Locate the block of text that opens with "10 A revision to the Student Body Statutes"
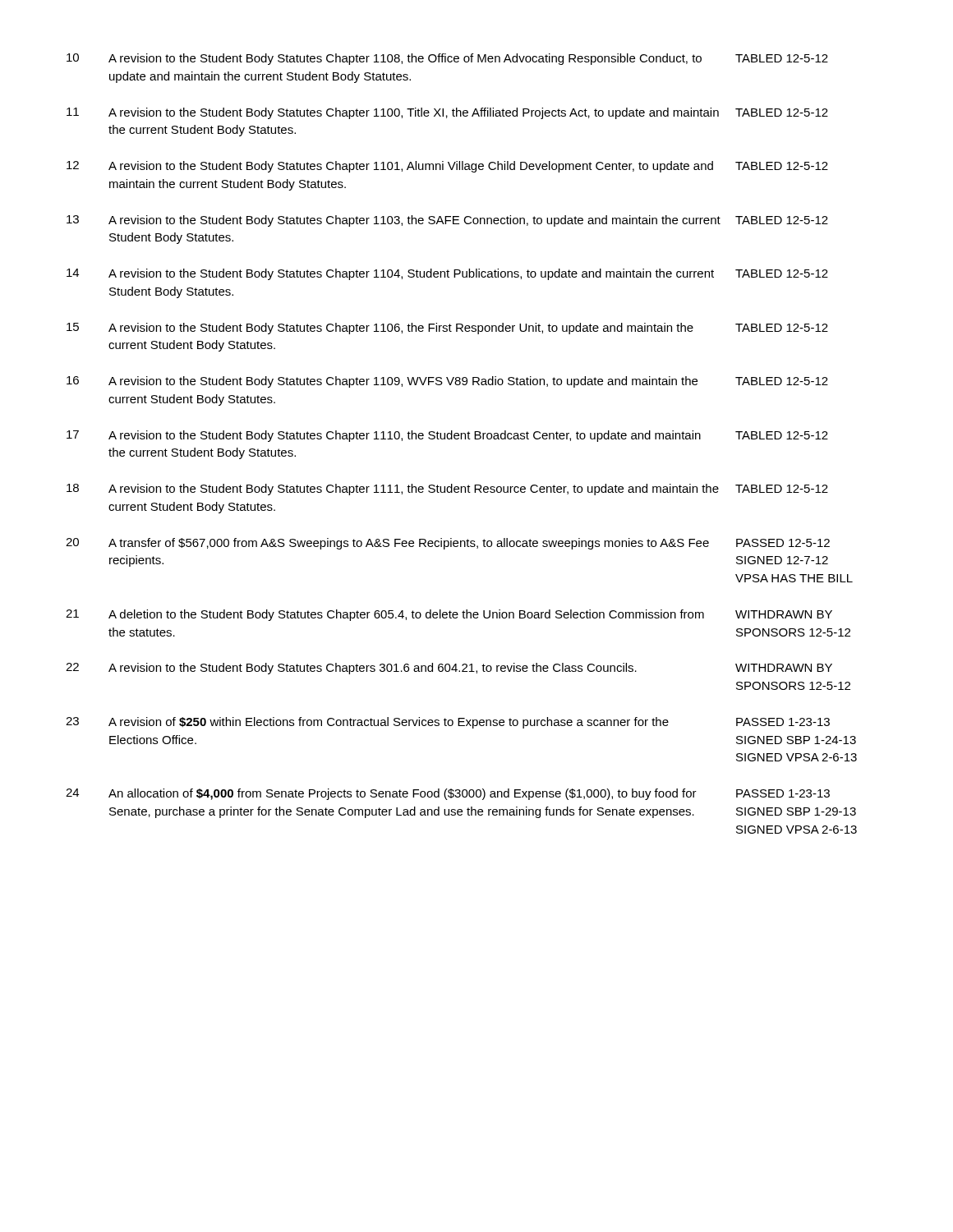The width and height of the screenshot is (953, 1232). [476, 67]
